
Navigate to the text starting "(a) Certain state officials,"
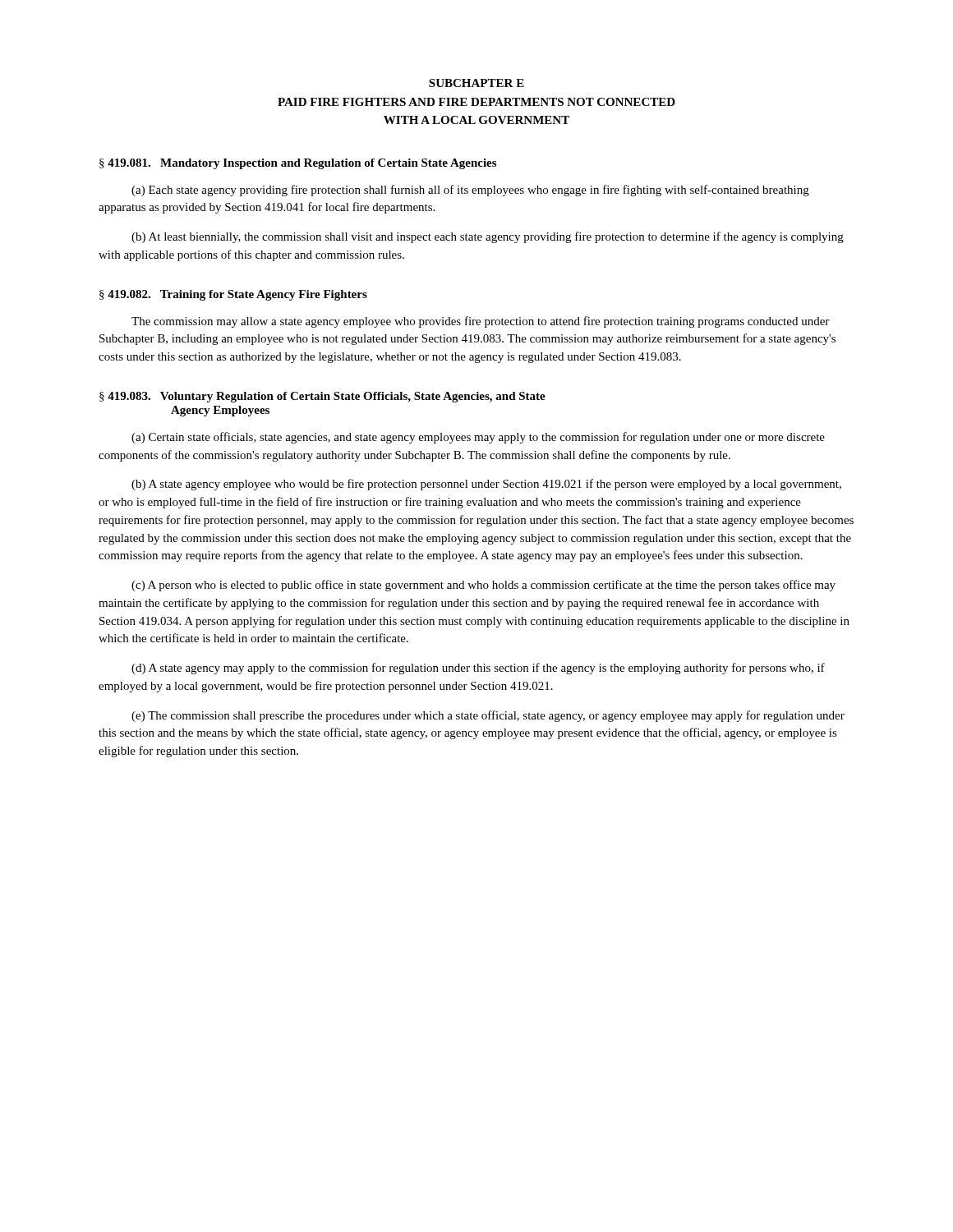click(x=462, y=446)
